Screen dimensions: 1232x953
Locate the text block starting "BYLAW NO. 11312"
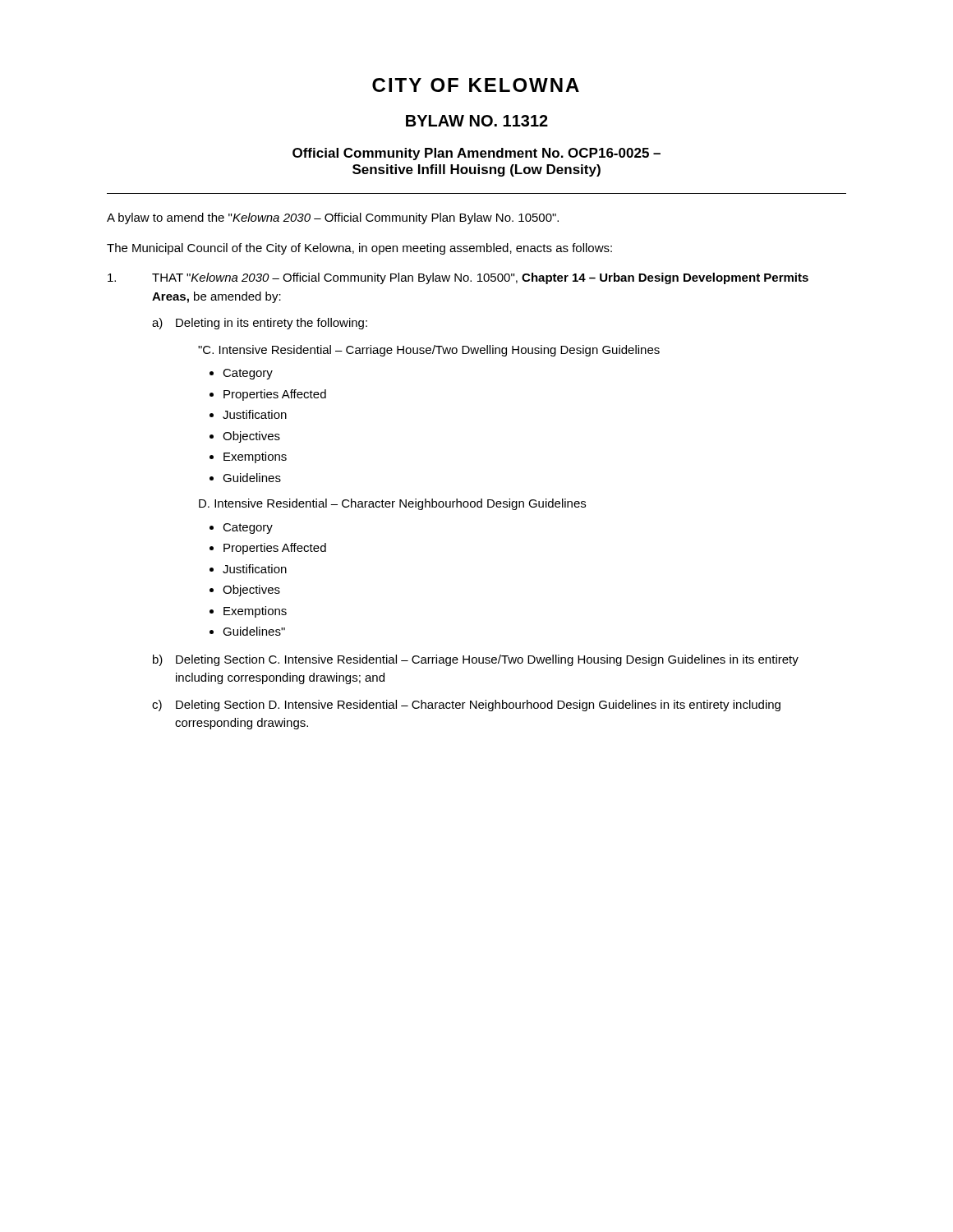click(476, 121)
